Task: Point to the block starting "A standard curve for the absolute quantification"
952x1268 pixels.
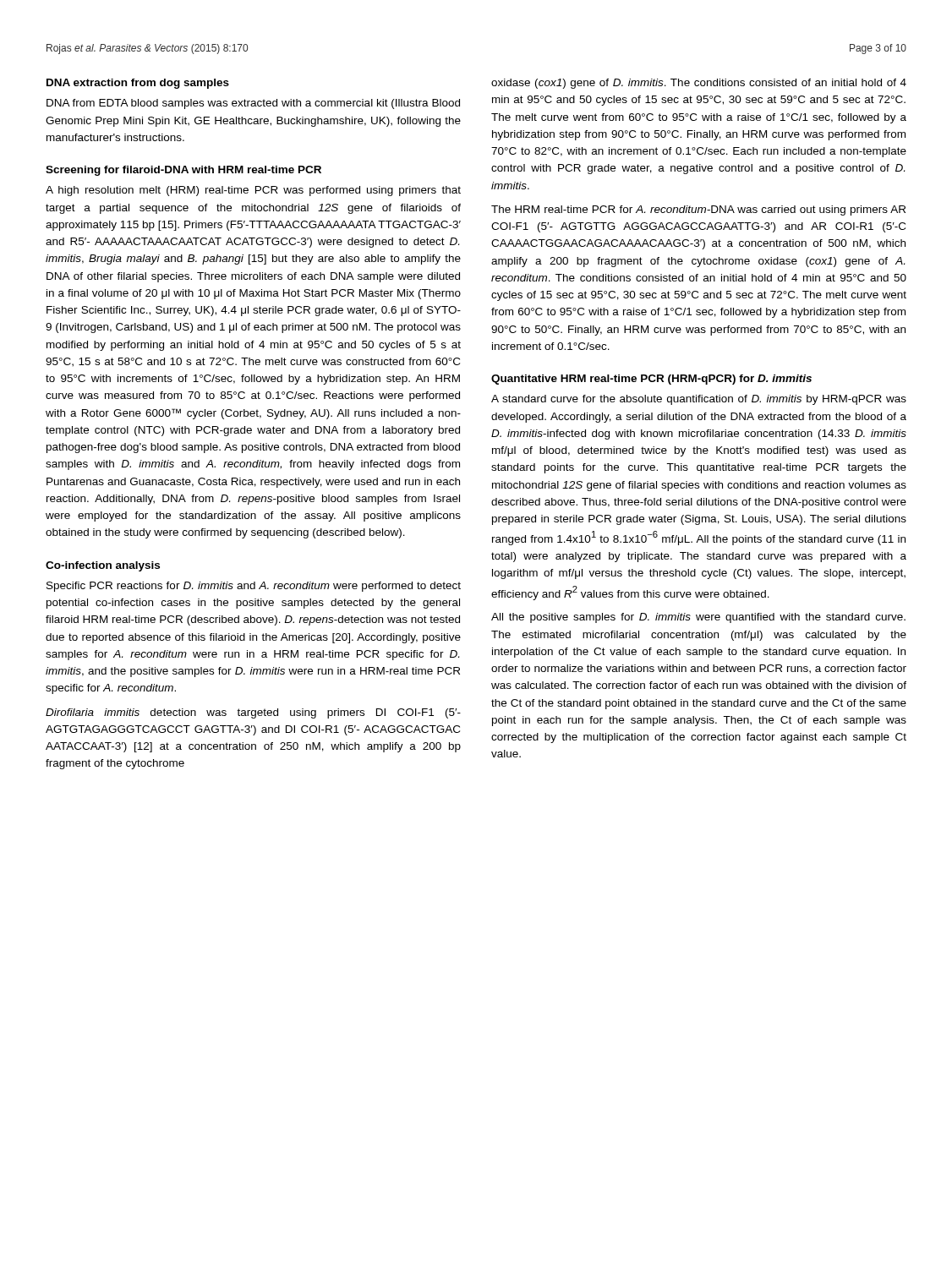Action: click(x=699, y=577)
